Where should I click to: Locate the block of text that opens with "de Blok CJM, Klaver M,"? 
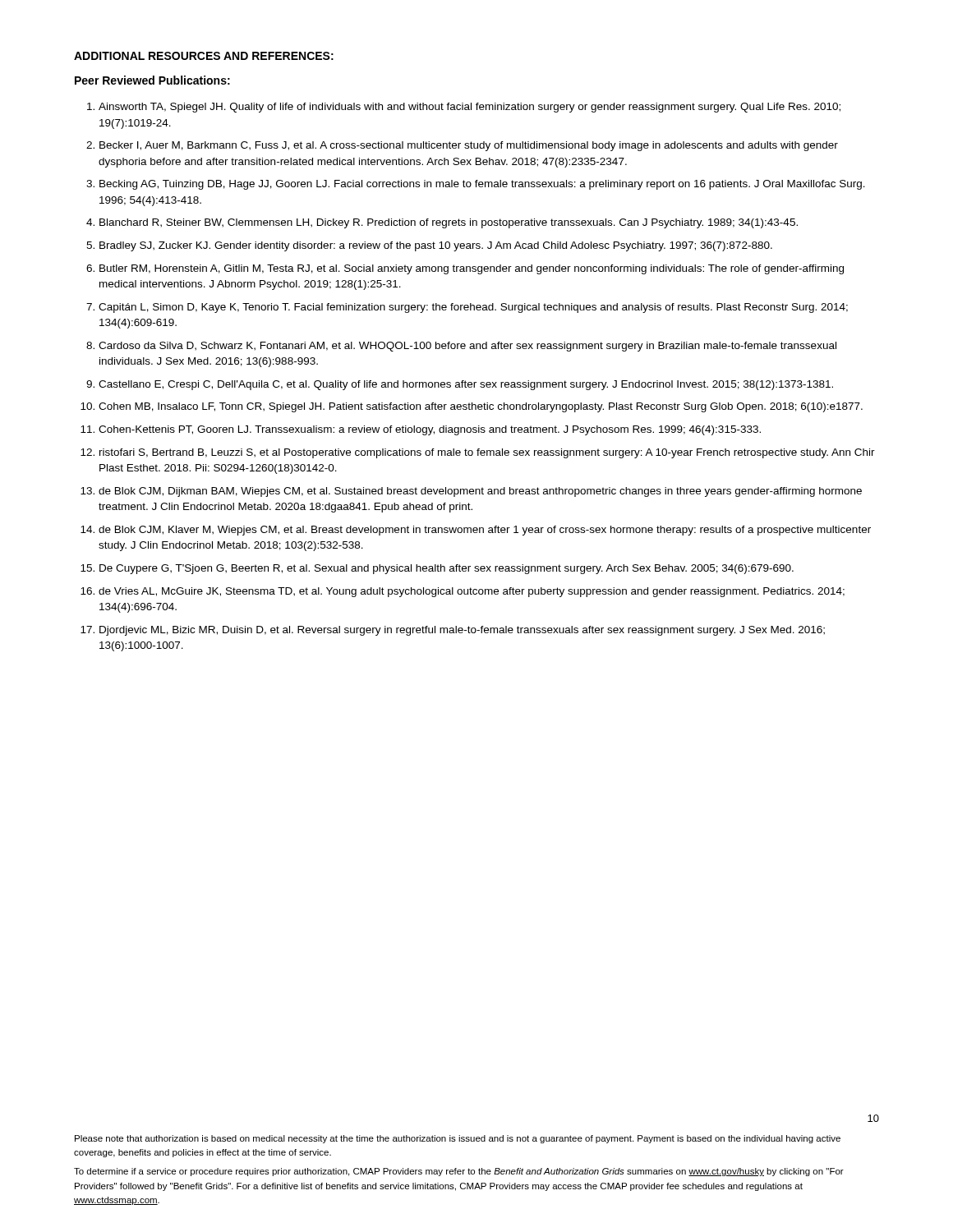pyautogui.click(x=489, y=537)
